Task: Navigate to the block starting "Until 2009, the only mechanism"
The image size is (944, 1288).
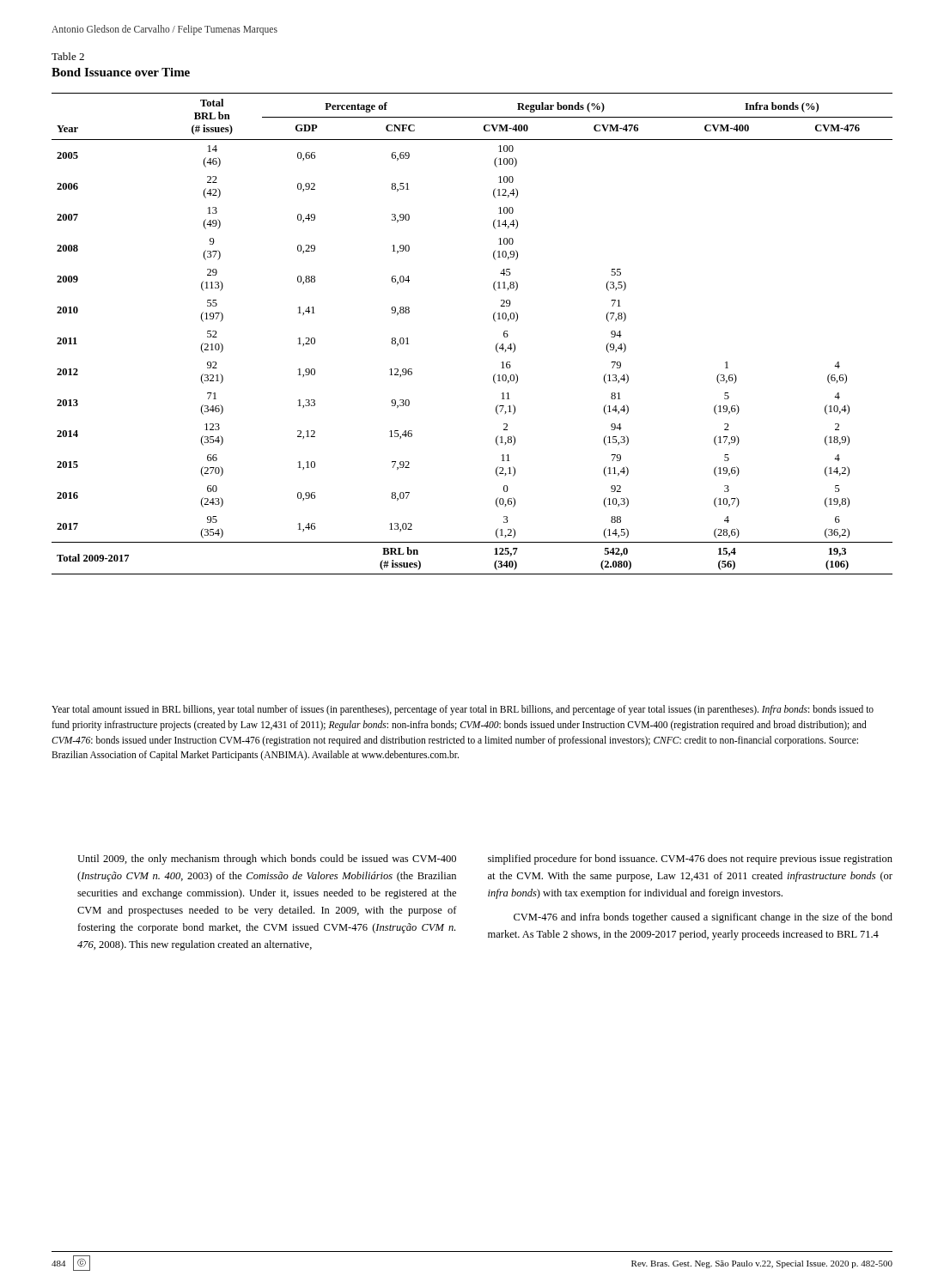Action: (267, 902)
